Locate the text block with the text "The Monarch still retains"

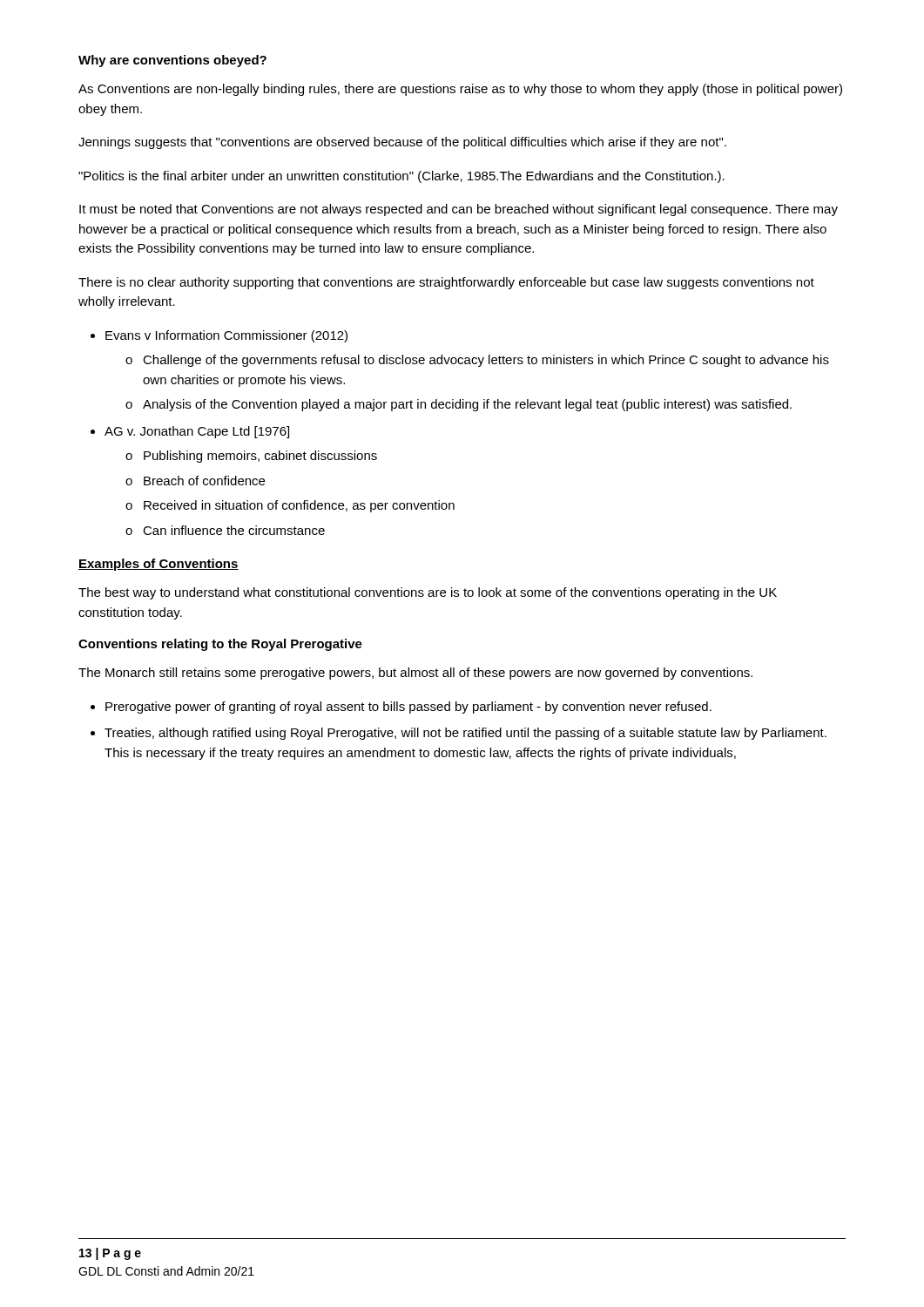pos(416,672)
